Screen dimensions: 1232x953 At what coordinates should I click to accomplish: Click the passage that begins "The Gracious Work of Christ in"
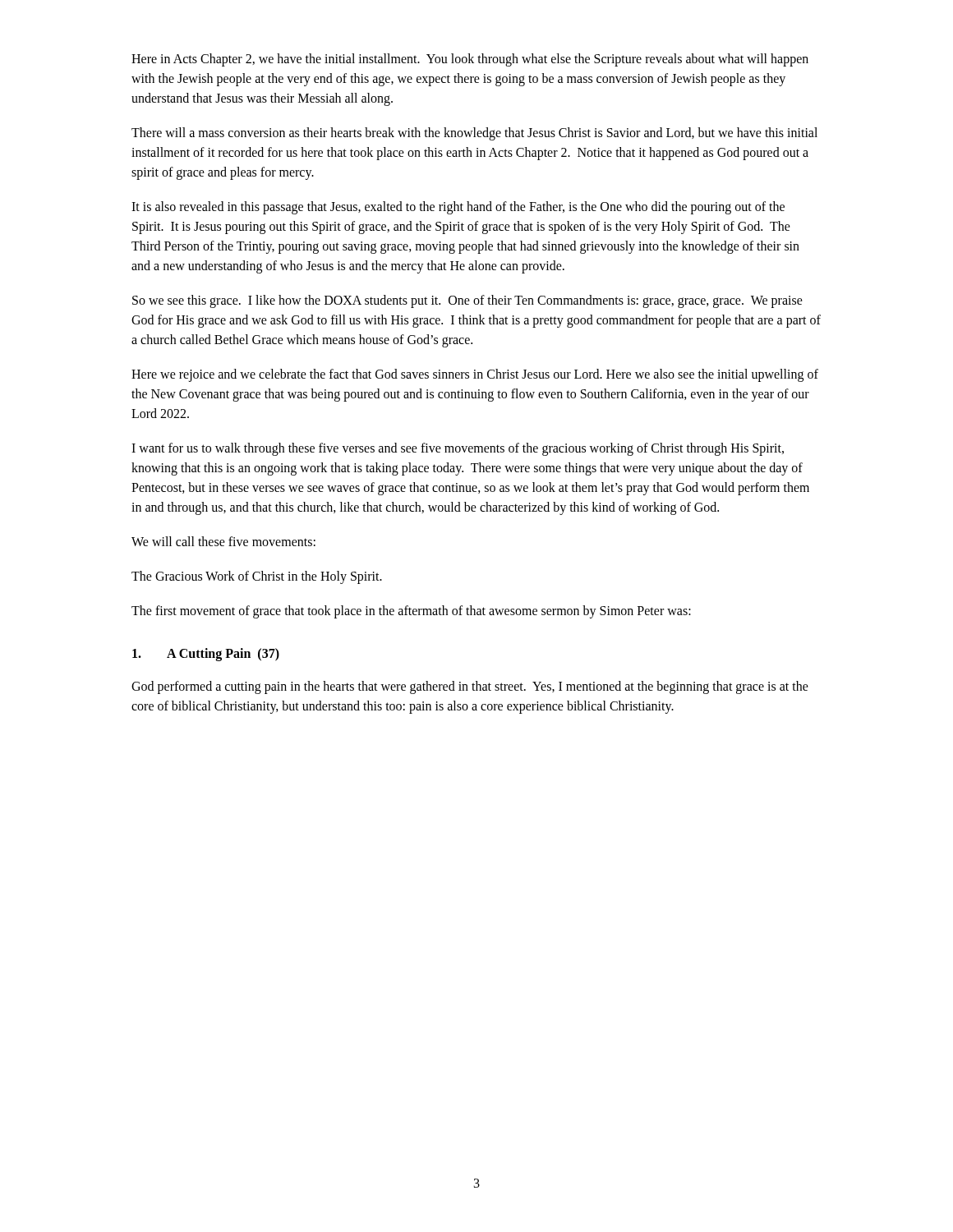click(257, 576)
